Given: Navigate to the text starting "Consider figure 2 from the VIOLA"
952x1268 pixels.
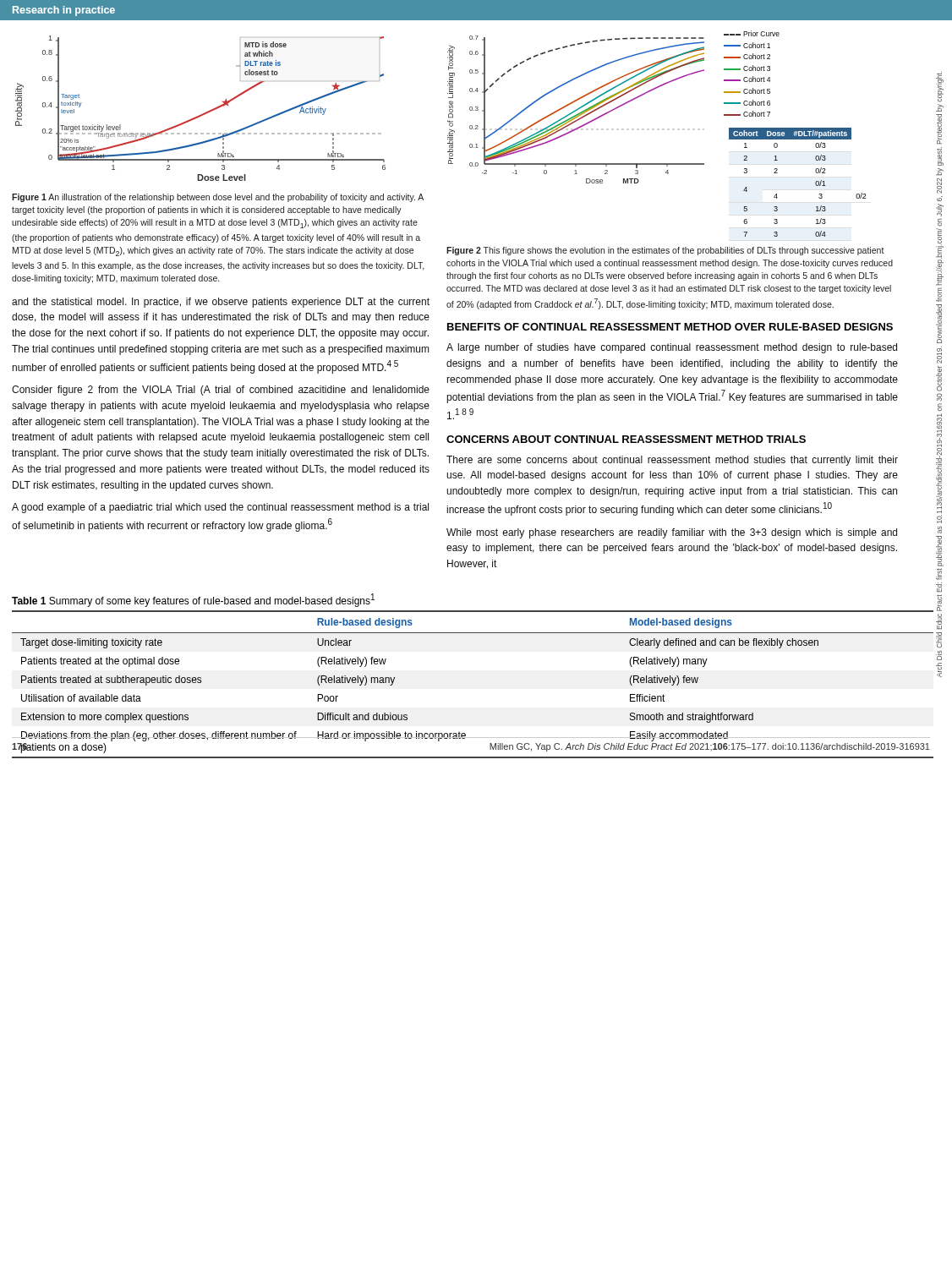Looking at the screenshot, I should [221, 437].
